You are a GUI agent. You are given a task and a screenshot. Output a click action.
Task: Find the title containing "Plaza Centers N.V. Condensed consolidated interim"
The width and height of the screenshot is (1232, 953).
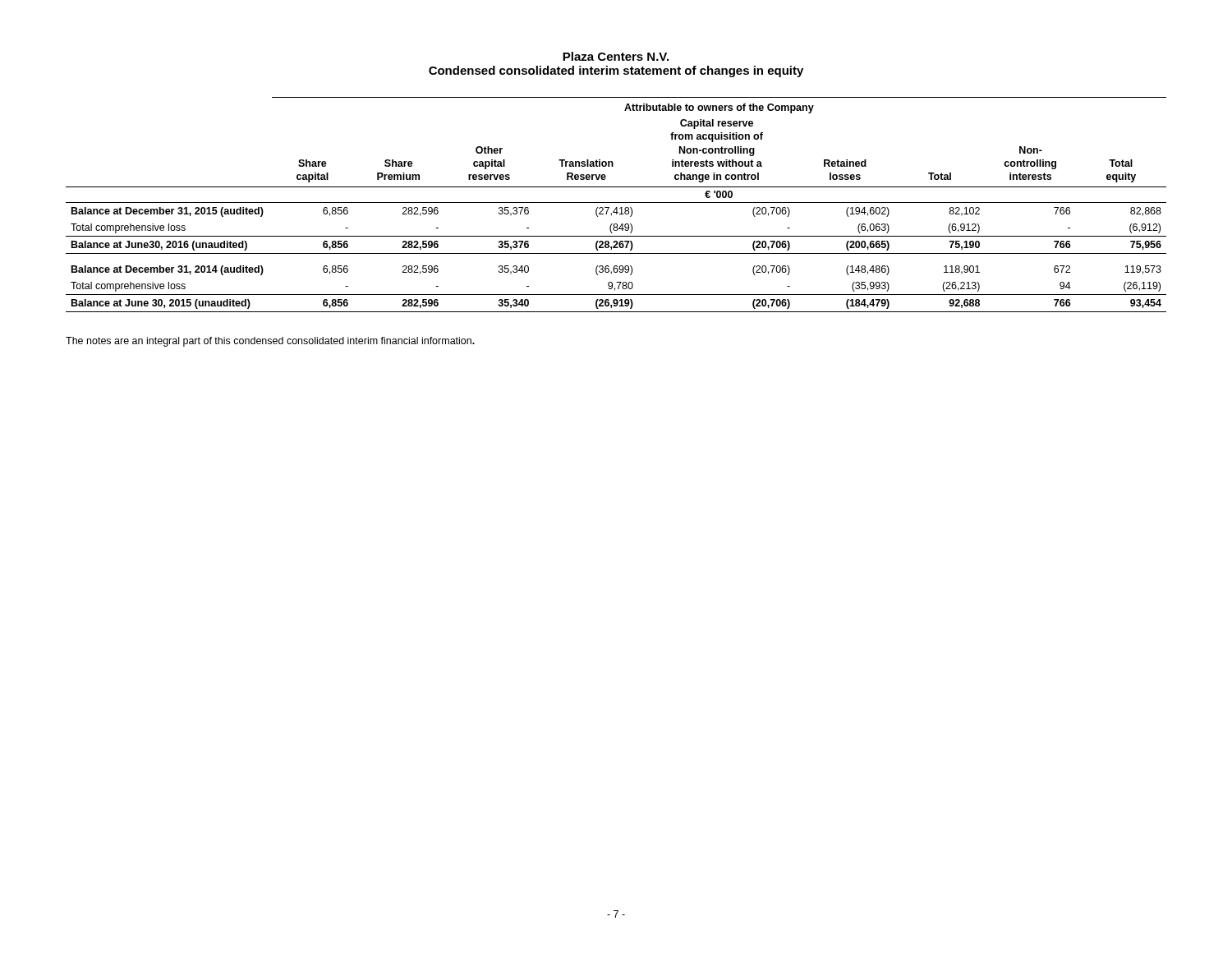pos(616,63)
